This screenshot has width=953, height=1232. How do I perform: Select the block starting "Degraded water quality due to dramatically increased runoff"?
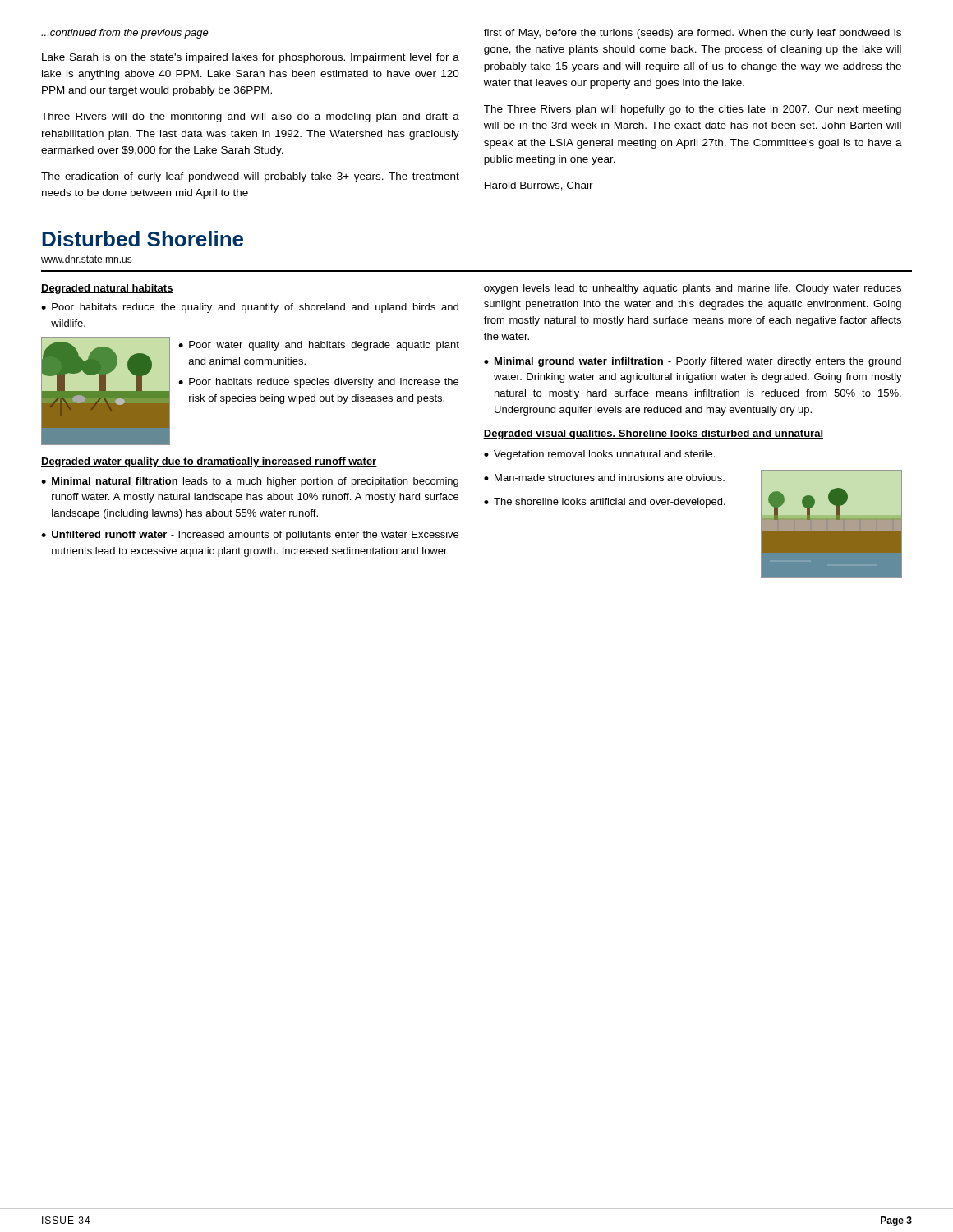point(209,461)
